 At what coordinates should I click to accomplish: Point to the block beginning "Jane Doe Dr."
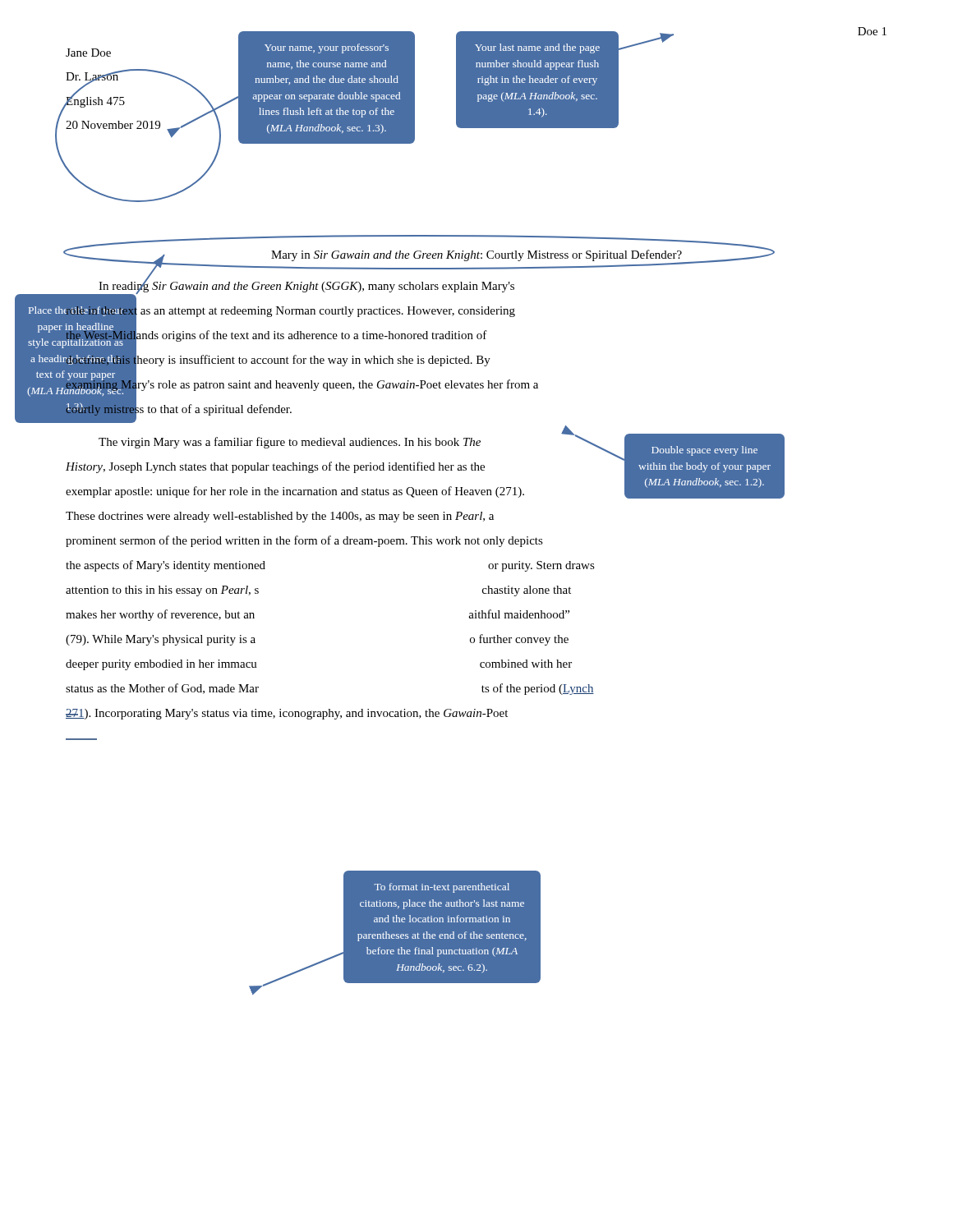(x=113, y=89)
